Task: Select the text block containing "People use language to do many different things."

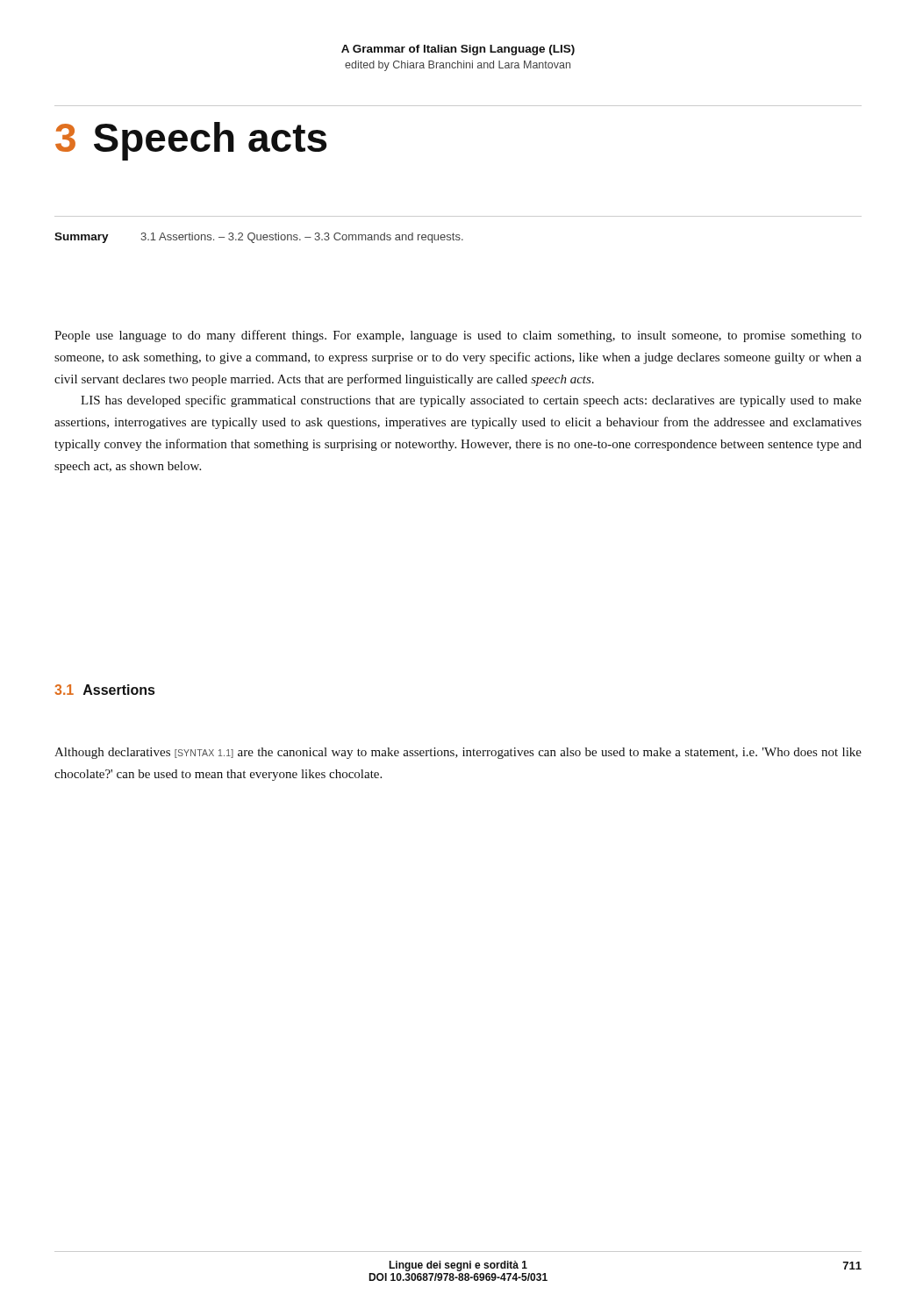Action: tap(458, 401)
